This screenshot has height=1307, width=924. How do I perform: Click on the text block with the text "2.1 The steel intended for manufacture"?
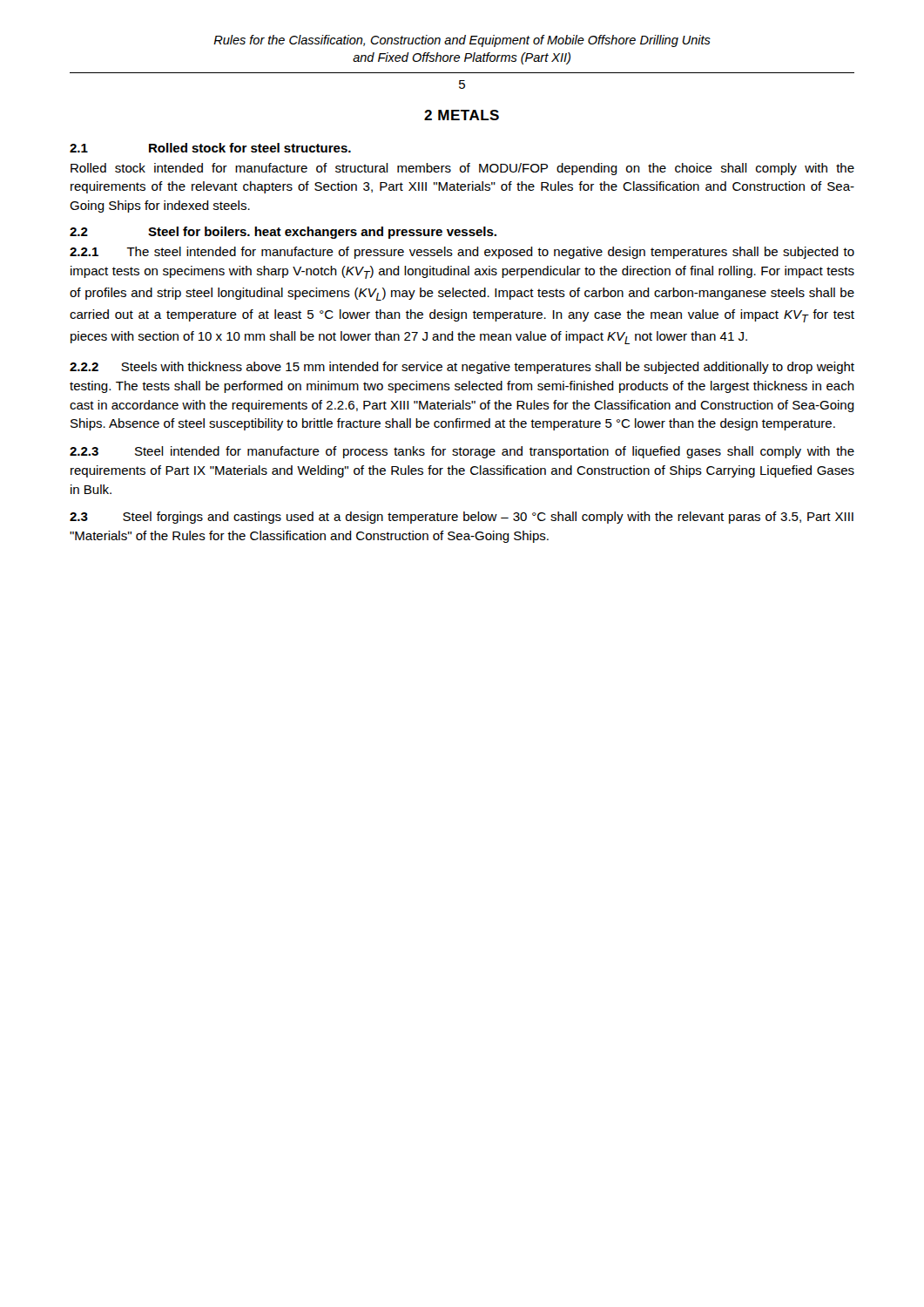point(462,295)
